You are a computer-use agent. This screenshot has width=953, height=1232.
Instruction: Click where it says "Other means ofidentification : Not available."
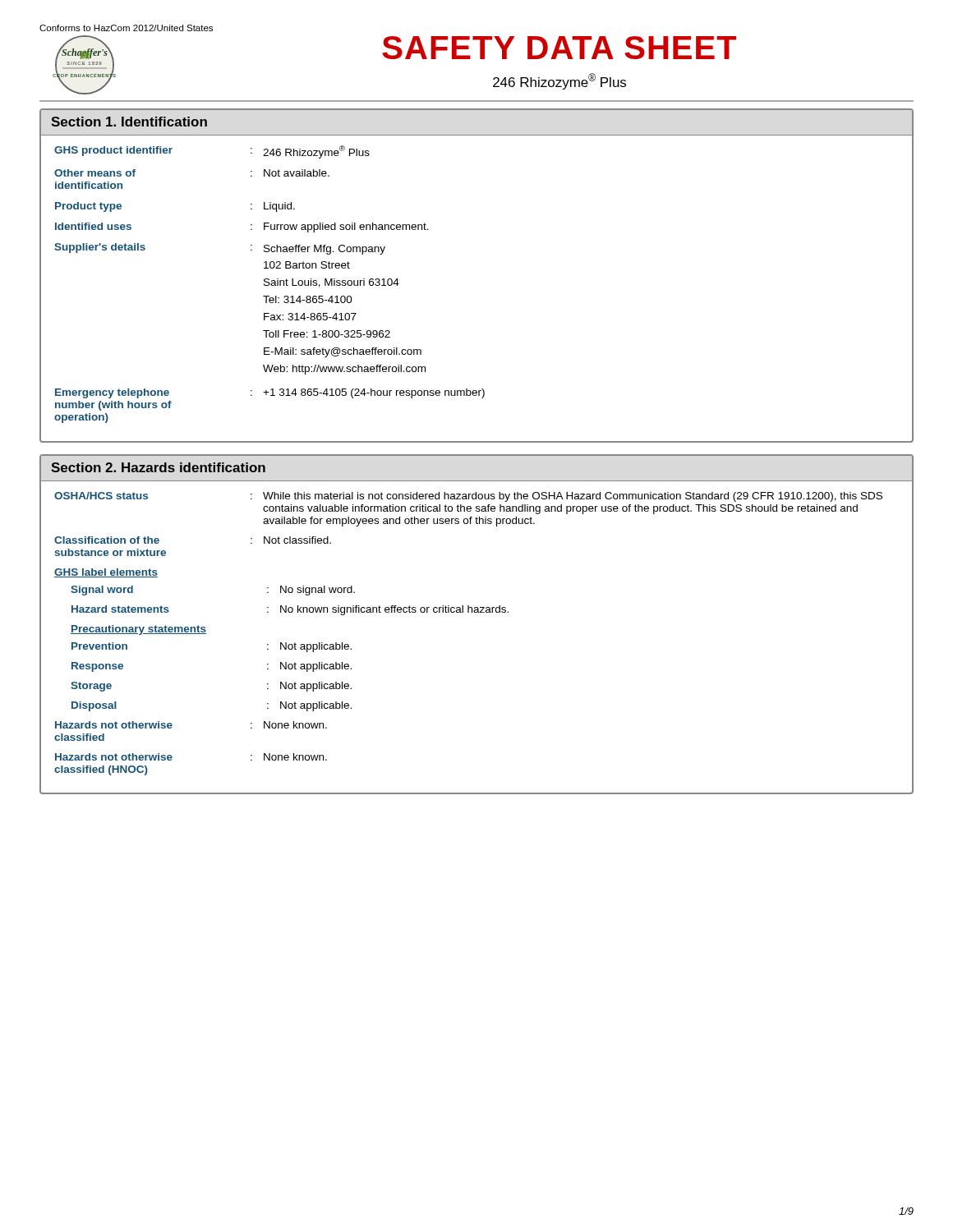pos(92,173)
